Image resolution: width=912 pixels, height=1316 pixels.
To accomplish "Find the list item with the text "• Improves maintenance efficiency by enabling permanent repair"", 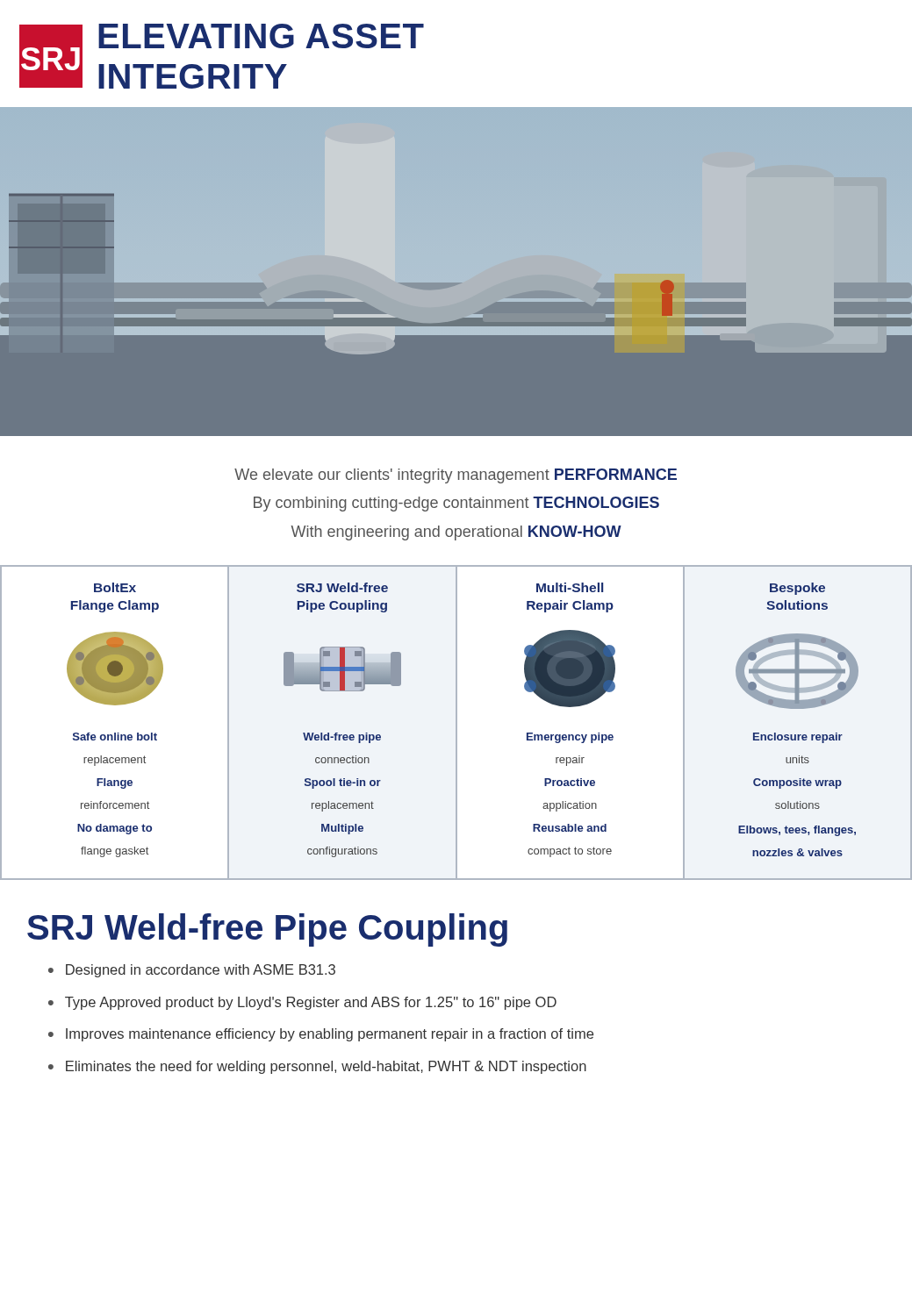I will pos(321,1035).
